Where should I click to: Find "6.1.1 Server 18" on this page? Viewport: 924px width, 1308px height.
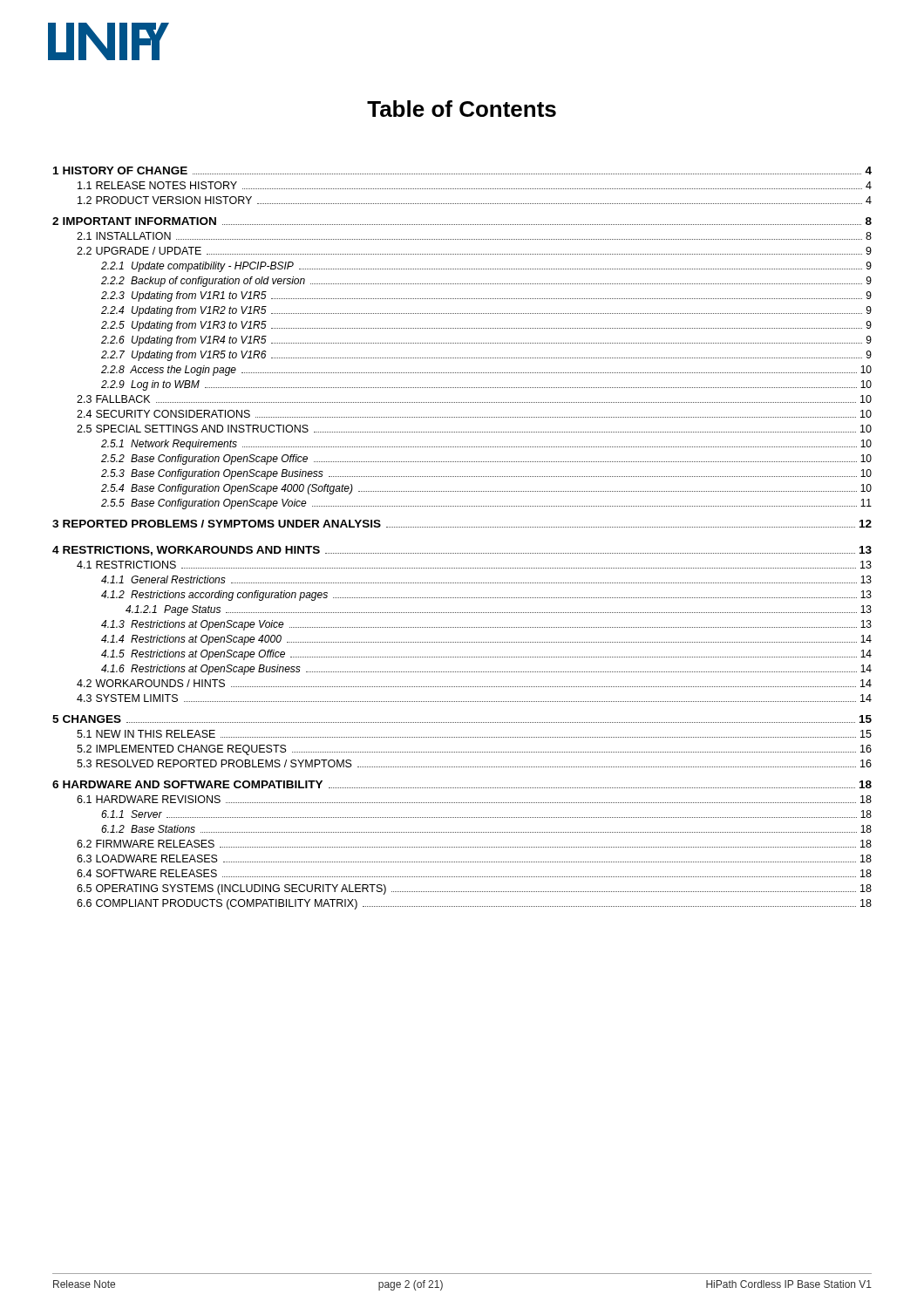pos(486,814)
